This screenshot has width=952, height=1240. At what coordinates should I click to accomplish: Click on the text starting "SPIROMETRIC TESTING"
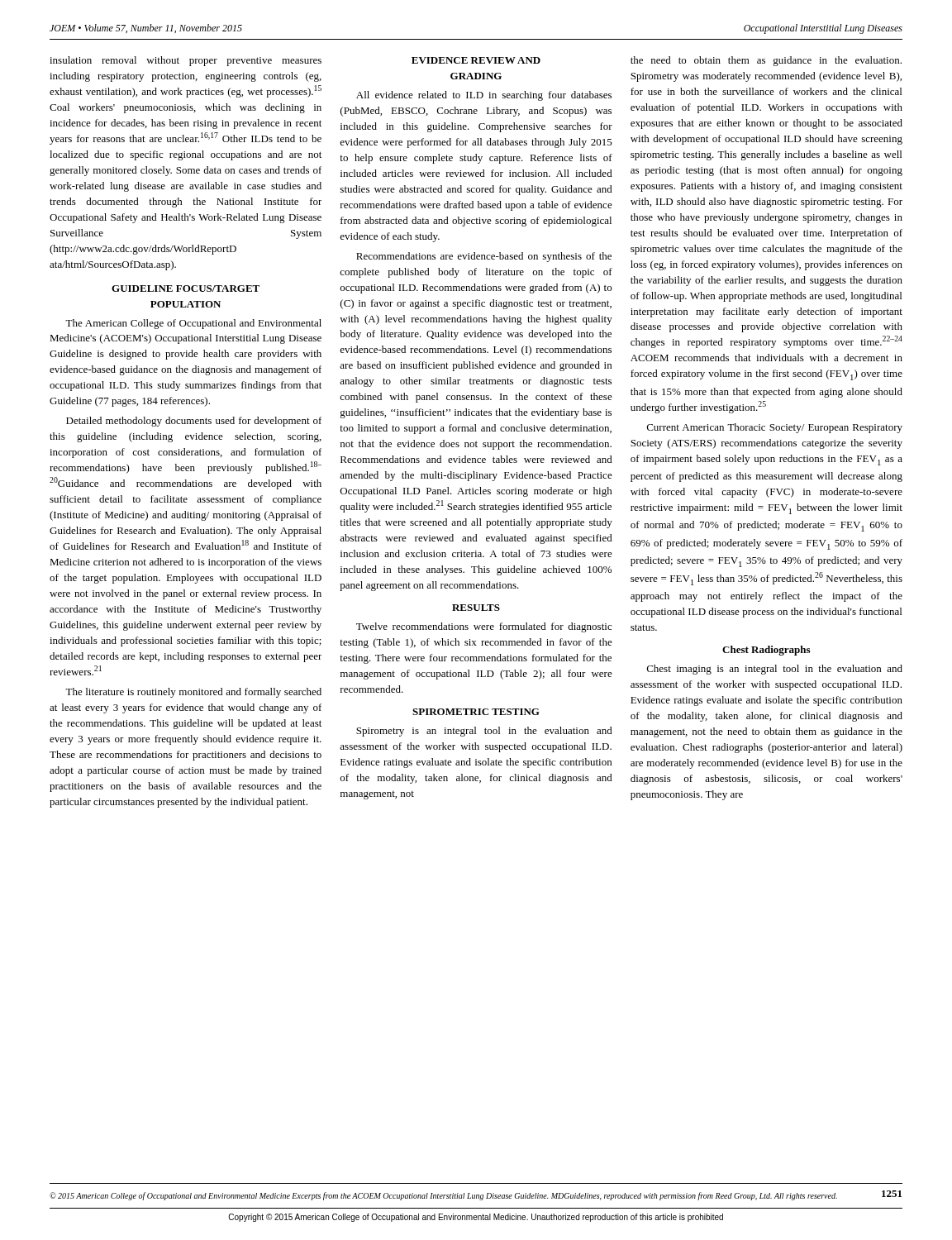(x=476, y=711)
